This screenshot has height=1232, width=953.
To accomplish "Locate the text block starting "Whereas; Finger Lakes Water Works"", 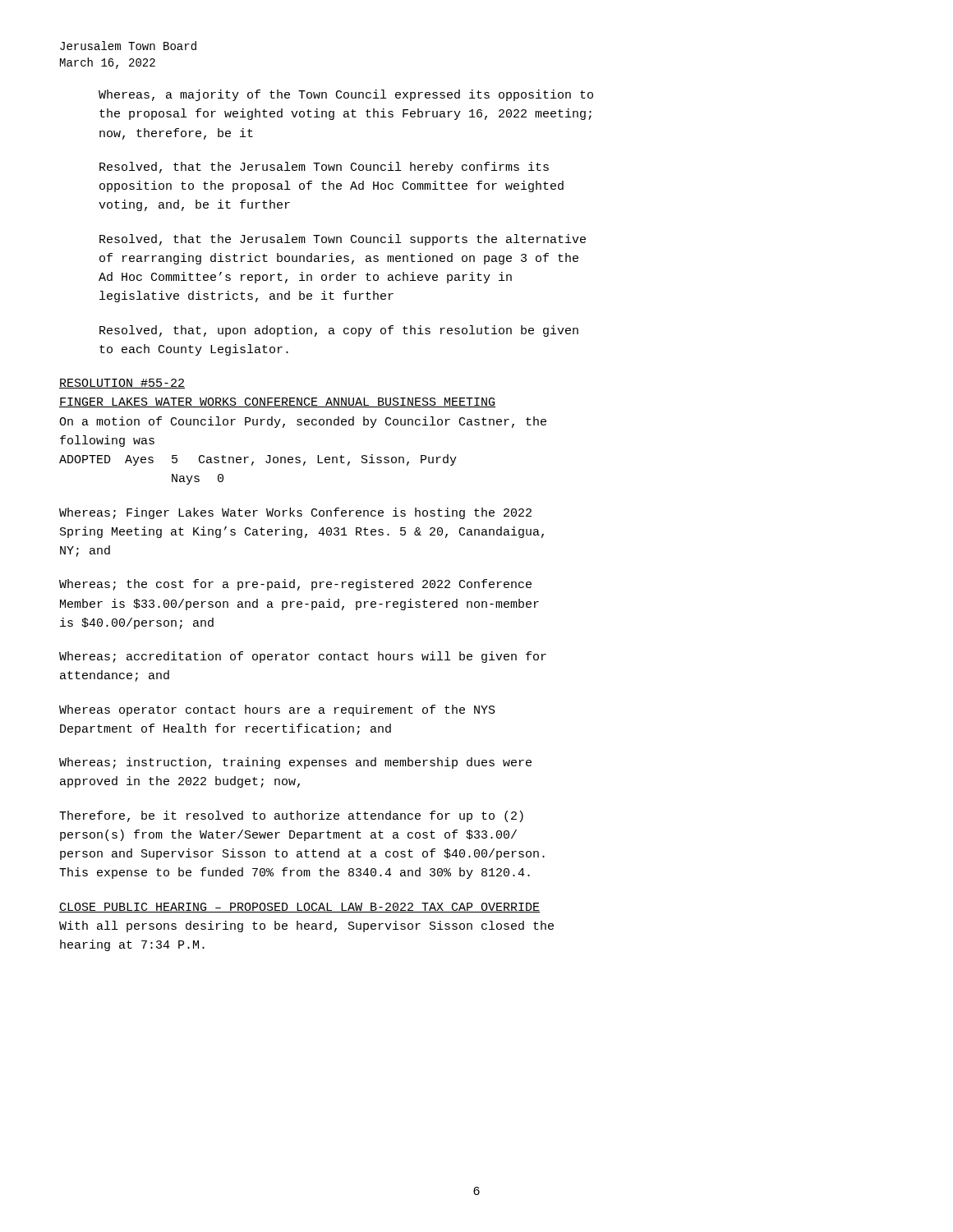I will [x=303, y=533].
